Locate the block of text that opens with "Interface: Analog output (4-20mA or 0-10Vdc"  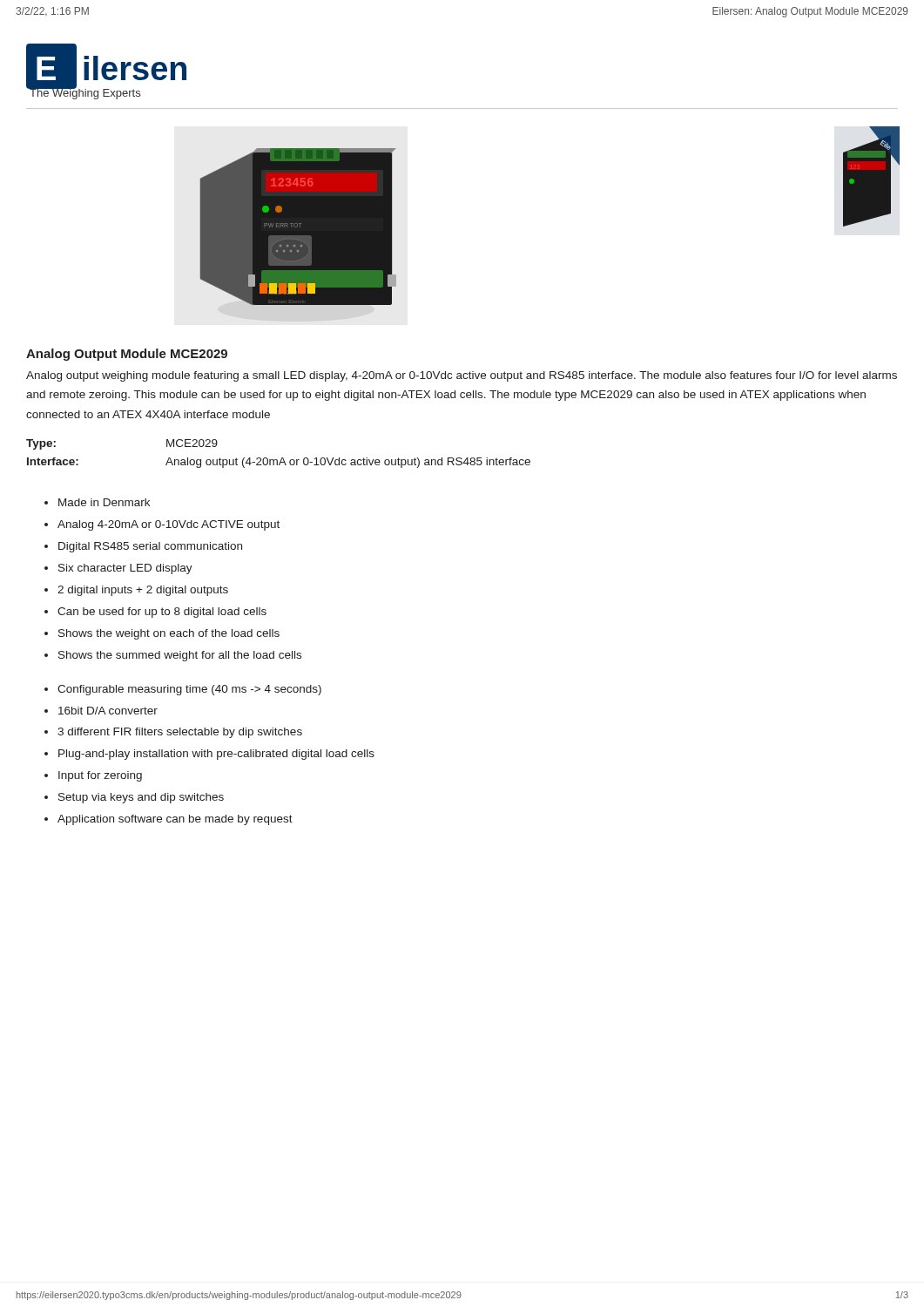click(278, 461)
